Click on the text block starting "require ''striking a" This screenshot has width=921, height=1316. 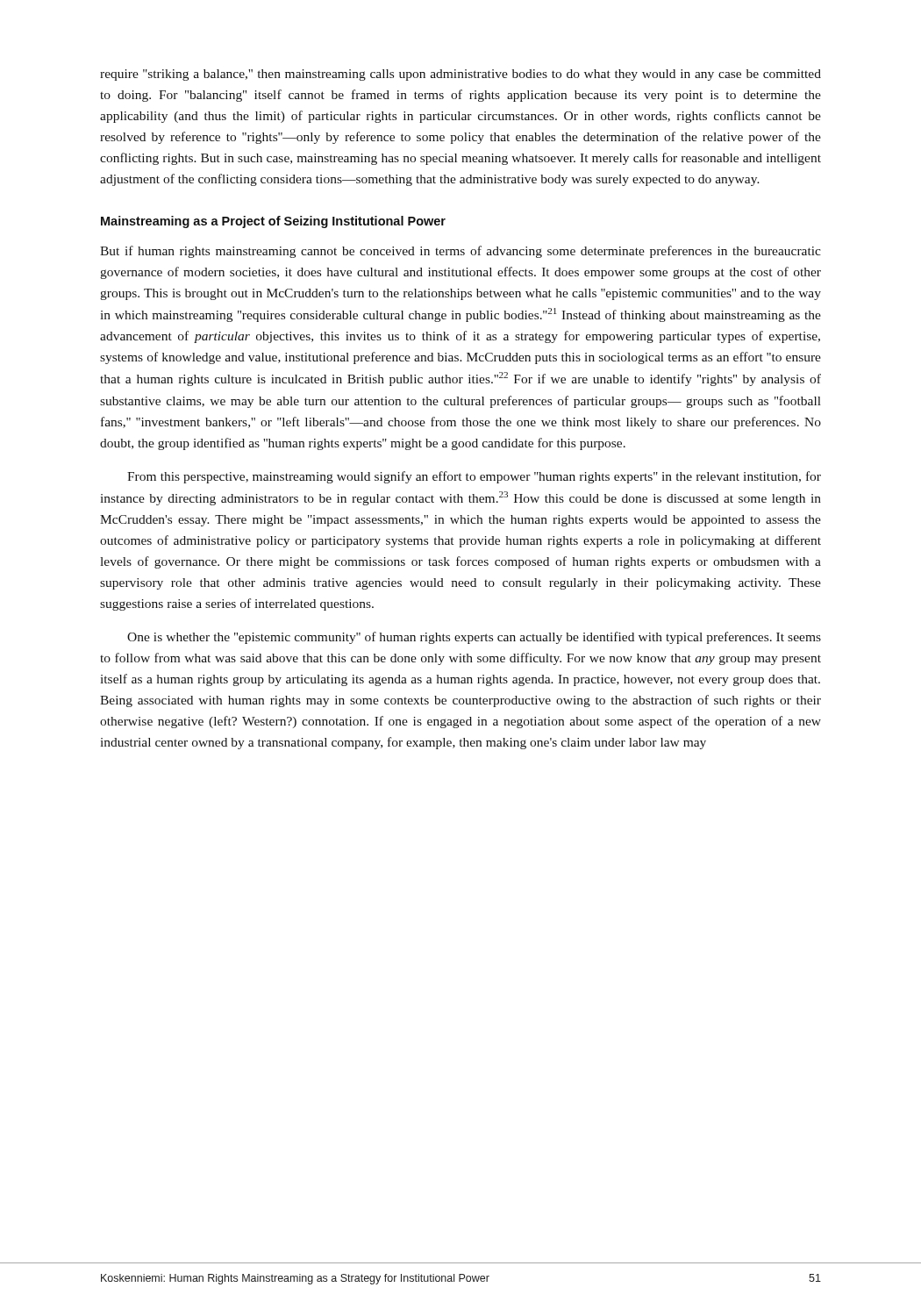tap(460, 126)
